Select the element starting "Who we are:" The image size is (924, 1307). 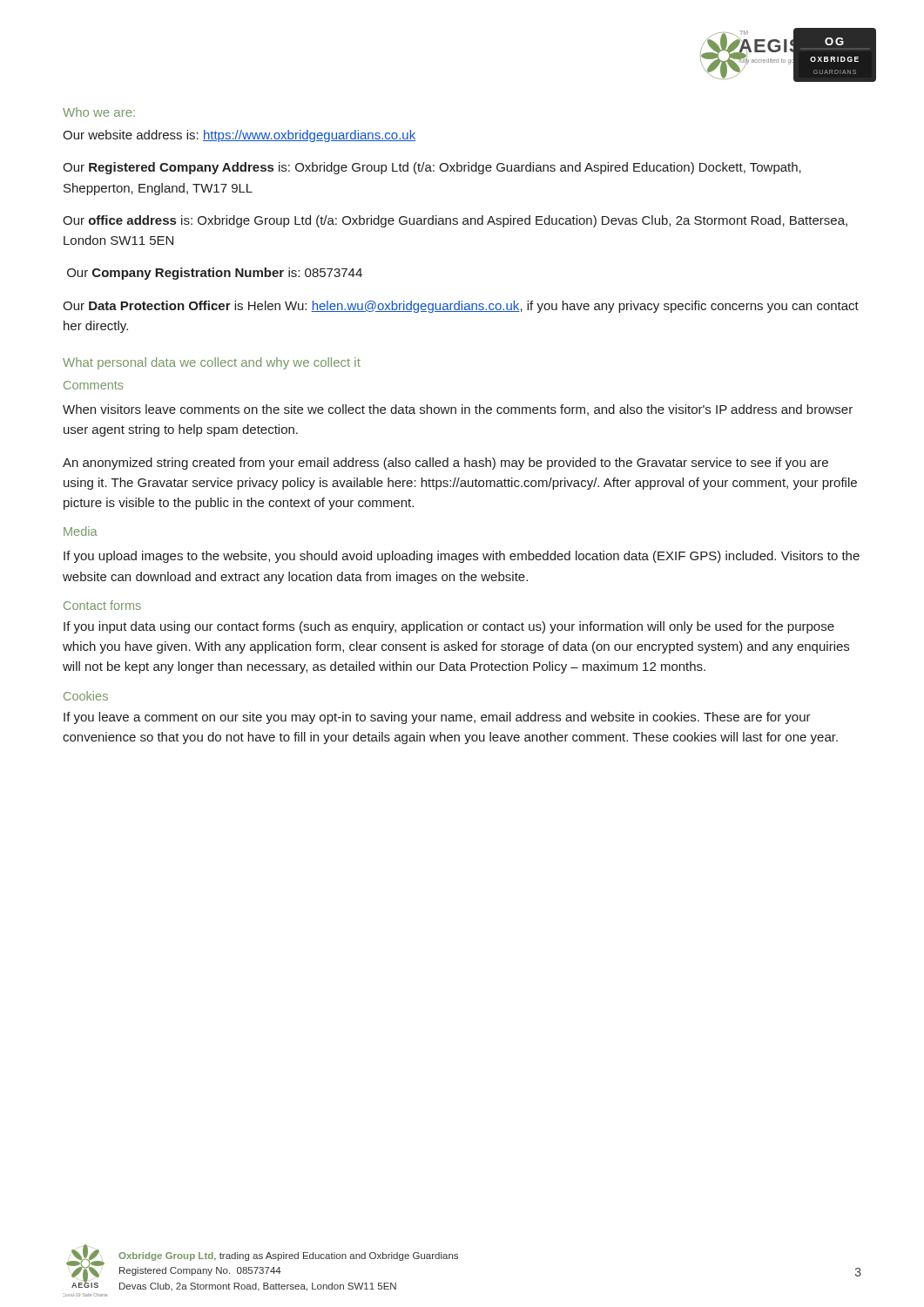click(99, 112)
